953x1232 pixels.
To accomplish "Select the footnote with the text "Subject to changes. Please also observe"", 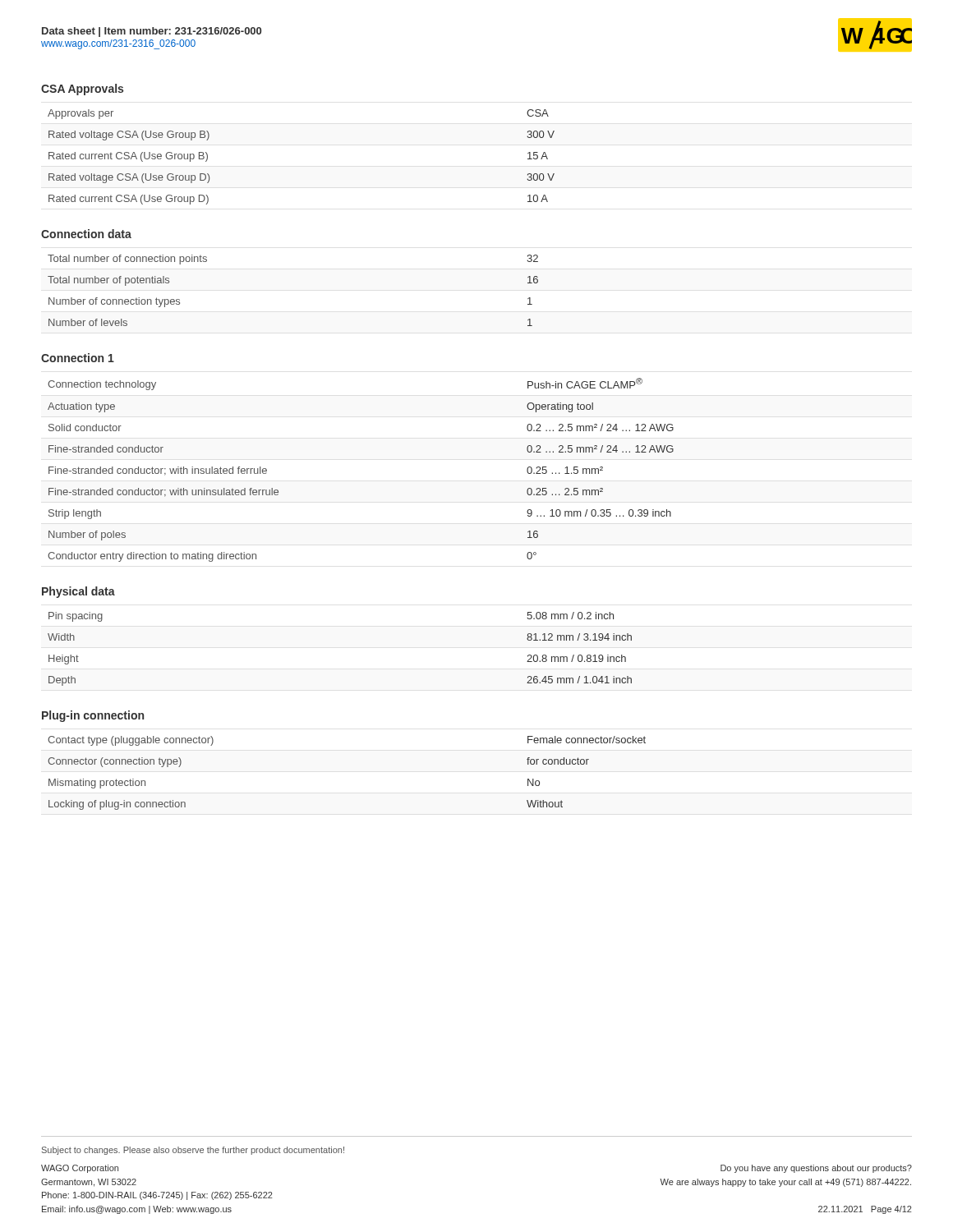I will click(193, 1150).
